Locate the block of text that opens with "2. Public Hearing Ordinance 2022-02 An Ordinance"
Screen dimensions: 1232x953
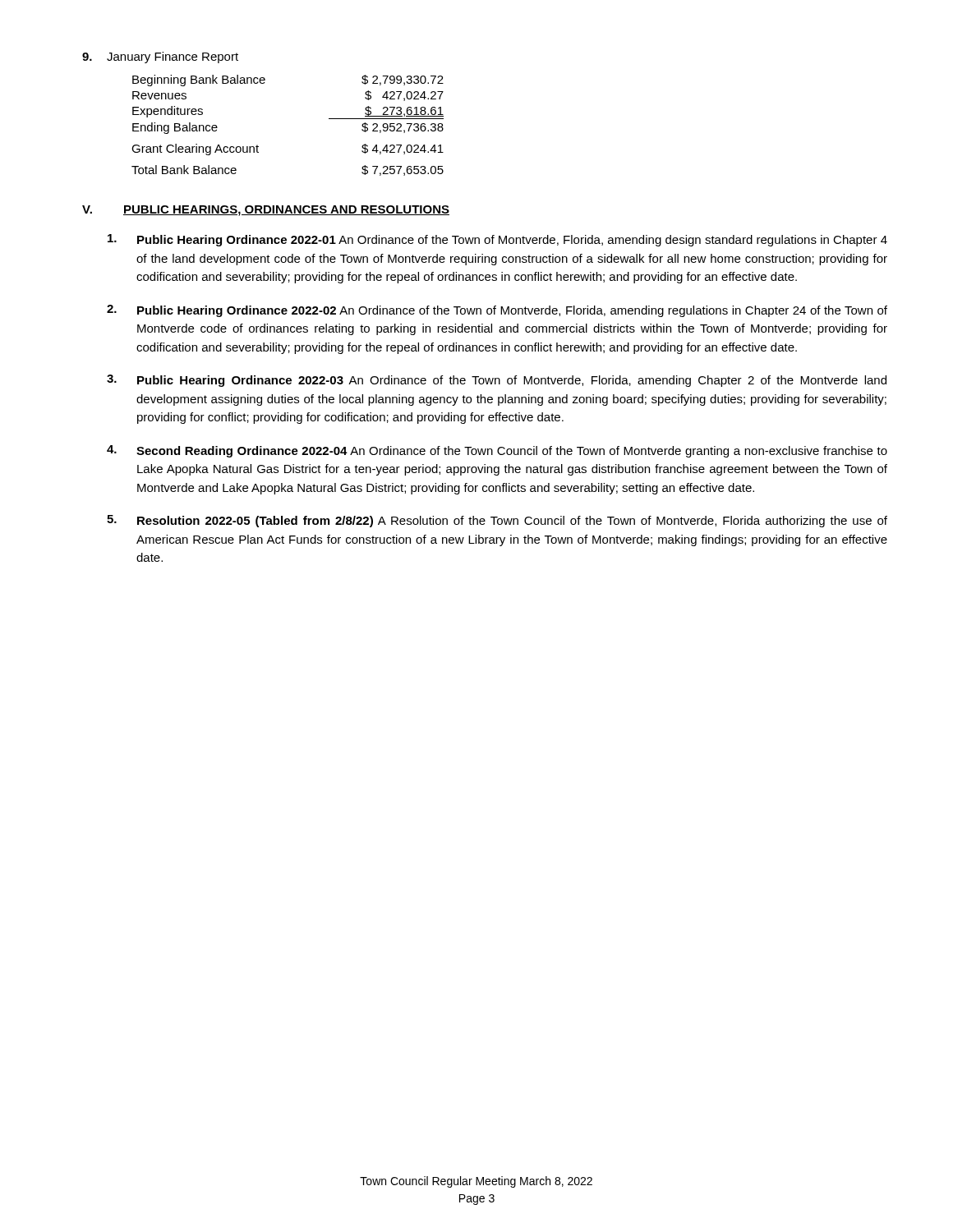497,329
